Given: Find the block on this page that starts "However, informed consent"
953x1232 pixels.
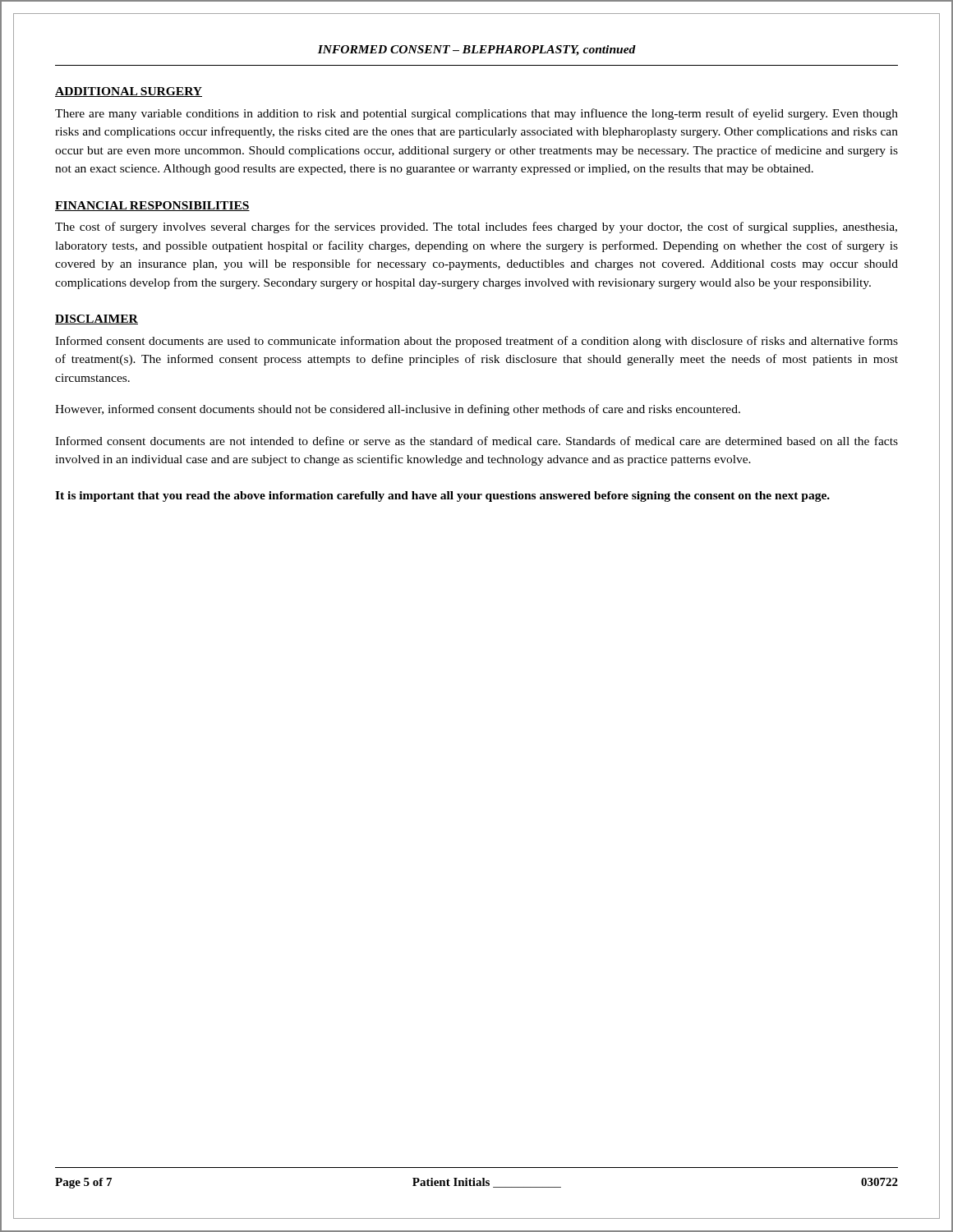Looking at the screenshot, I should point(398,409).
